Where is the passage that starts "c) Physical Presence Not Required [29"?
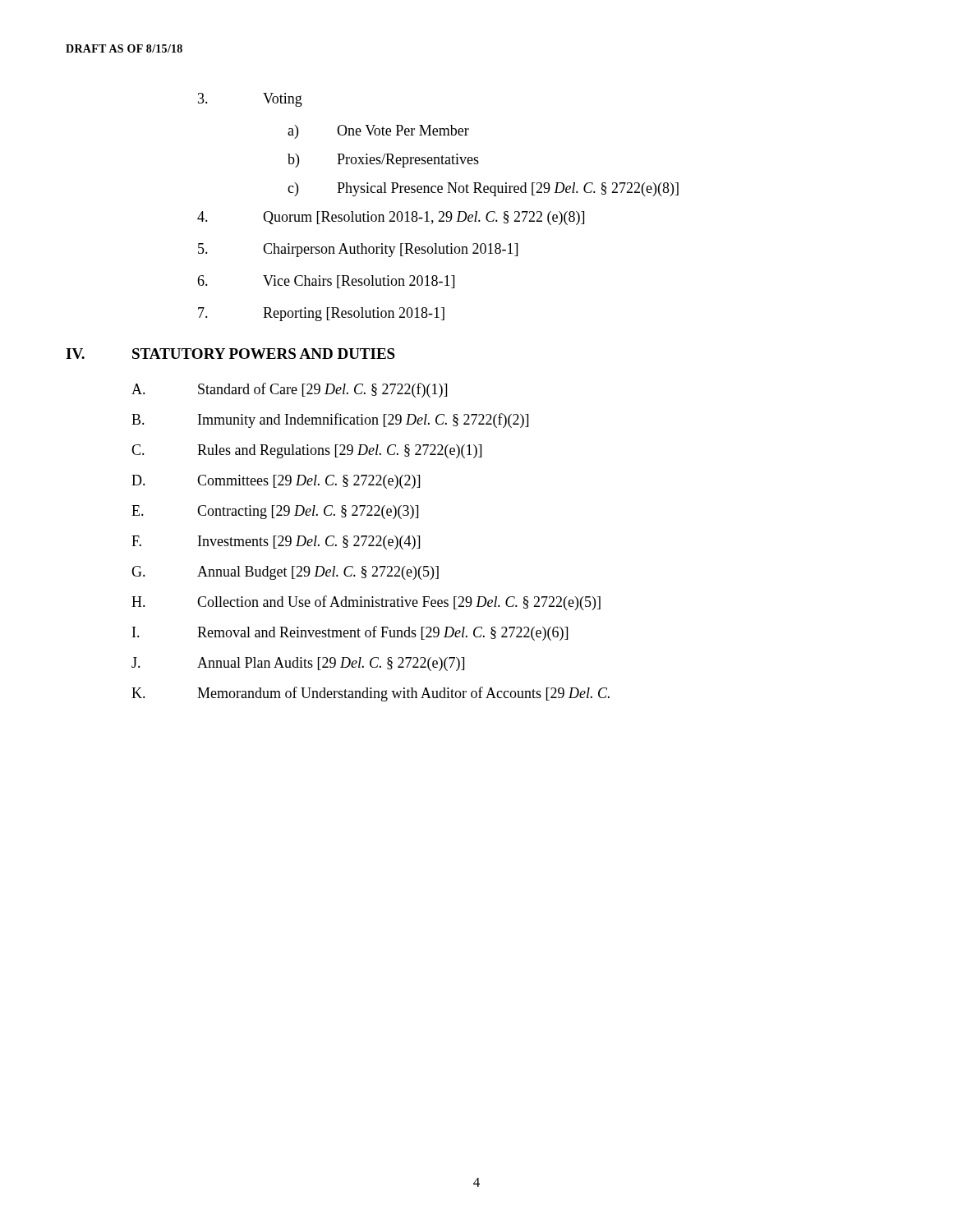953x1232 pixels. click(x=476, y=188)
